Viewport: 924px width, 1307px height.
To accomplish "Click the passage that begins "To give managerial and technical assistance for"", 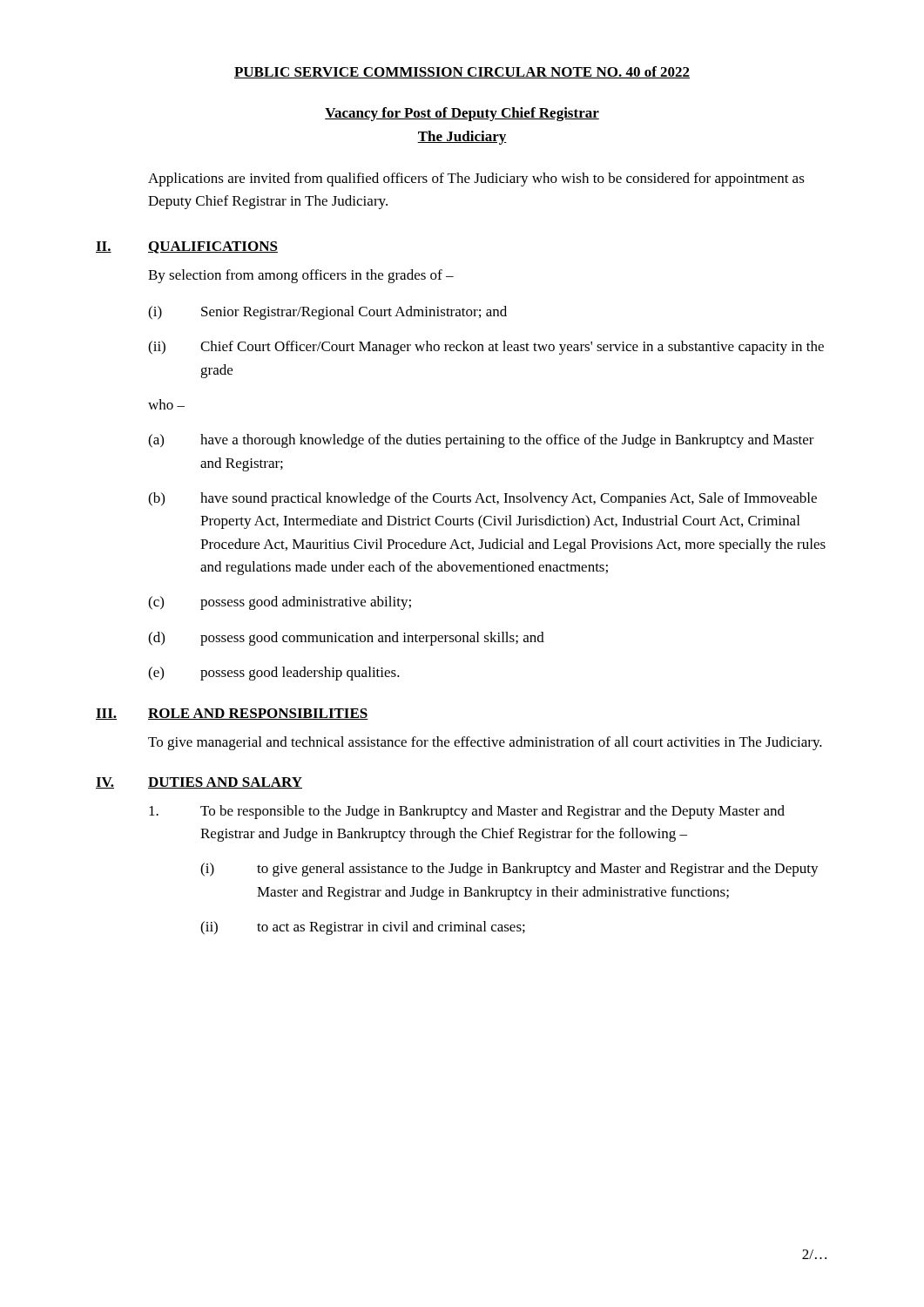I will (485, 742).
